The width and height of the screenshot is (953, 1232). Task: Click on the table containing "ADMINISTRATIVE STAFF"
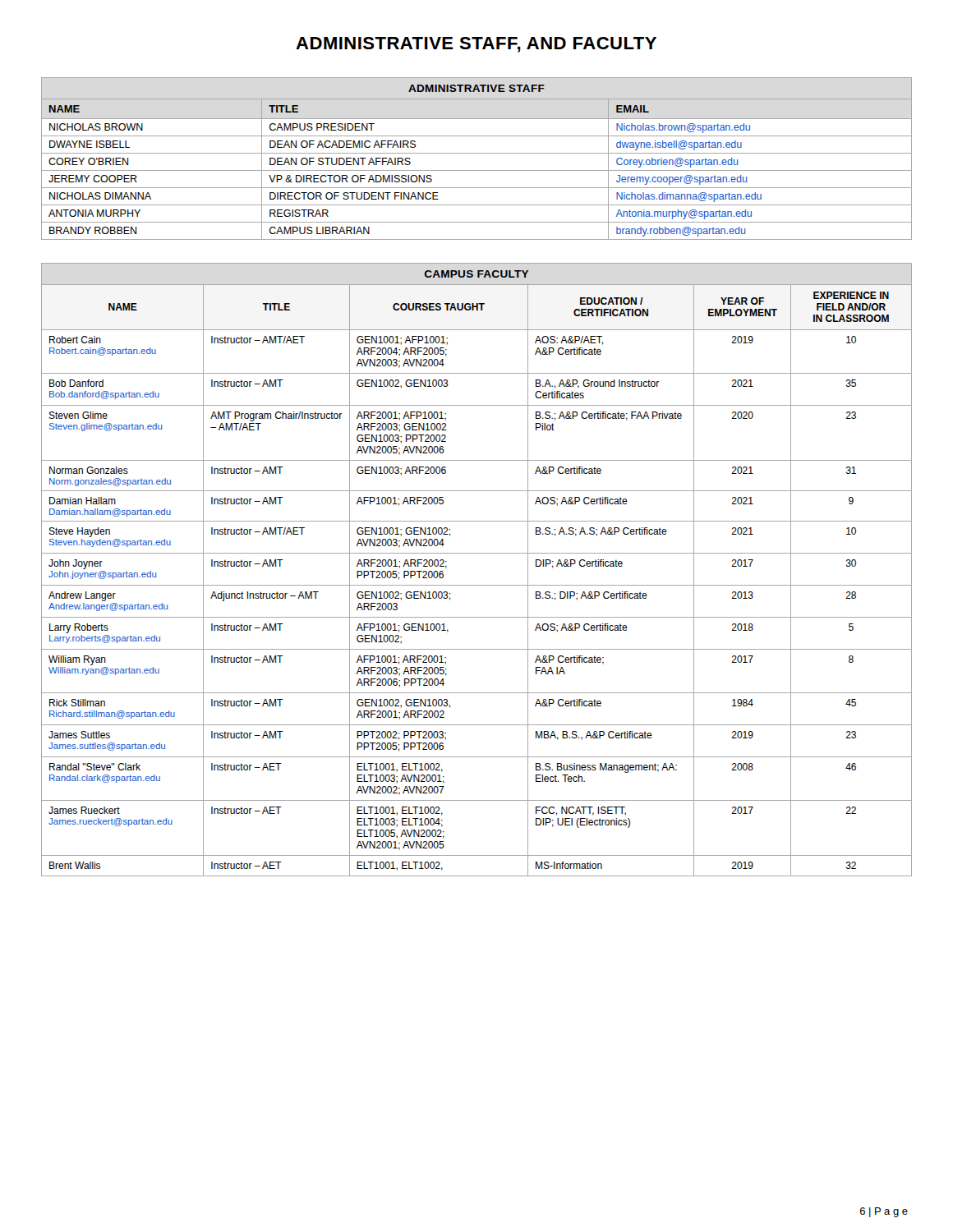coord(476,159)
